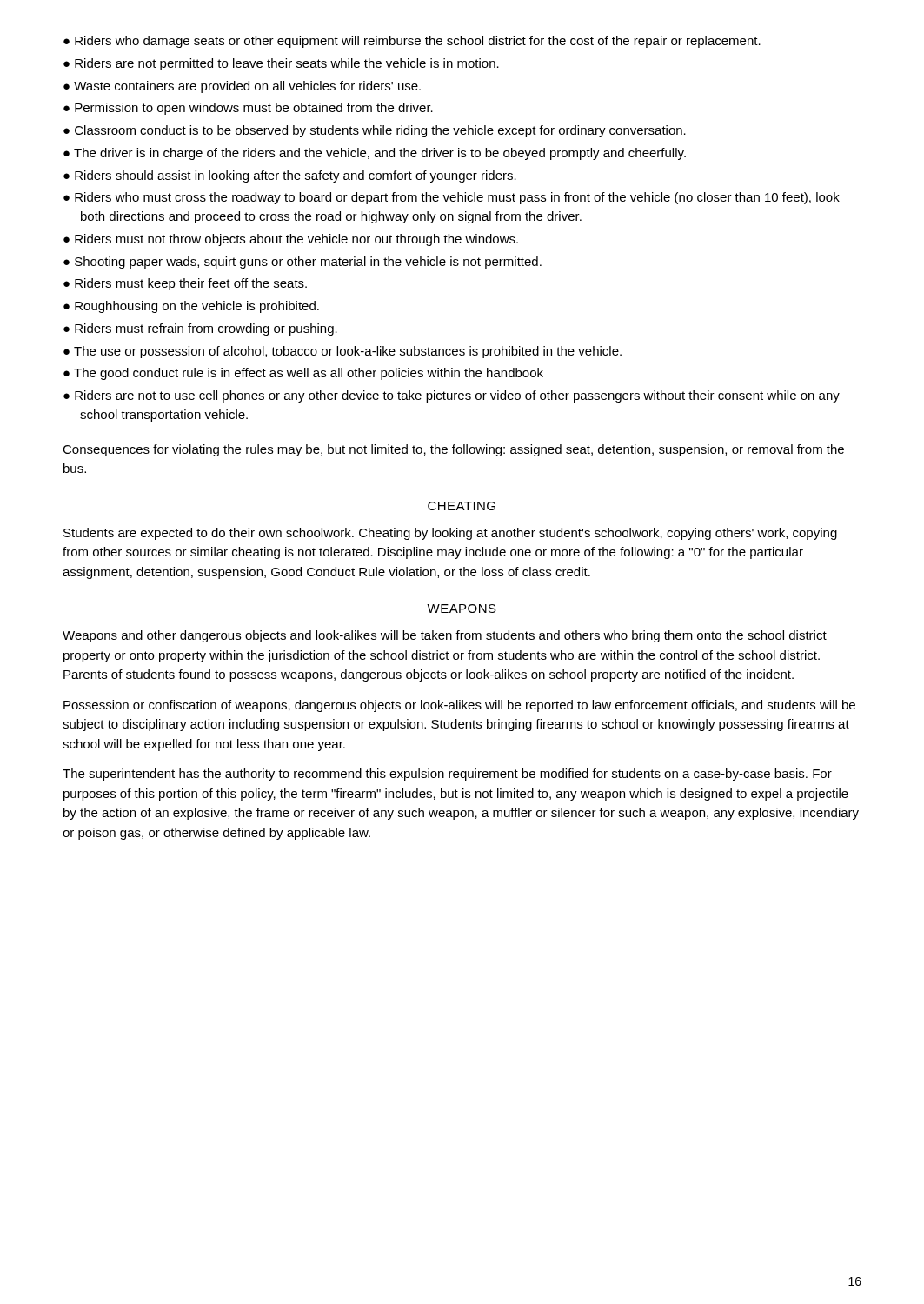Screen dimensions: 1304x924
Task: Locate the block of text that opens with "Riders should assist in looking after the safety"
Action: coord(295,175)
